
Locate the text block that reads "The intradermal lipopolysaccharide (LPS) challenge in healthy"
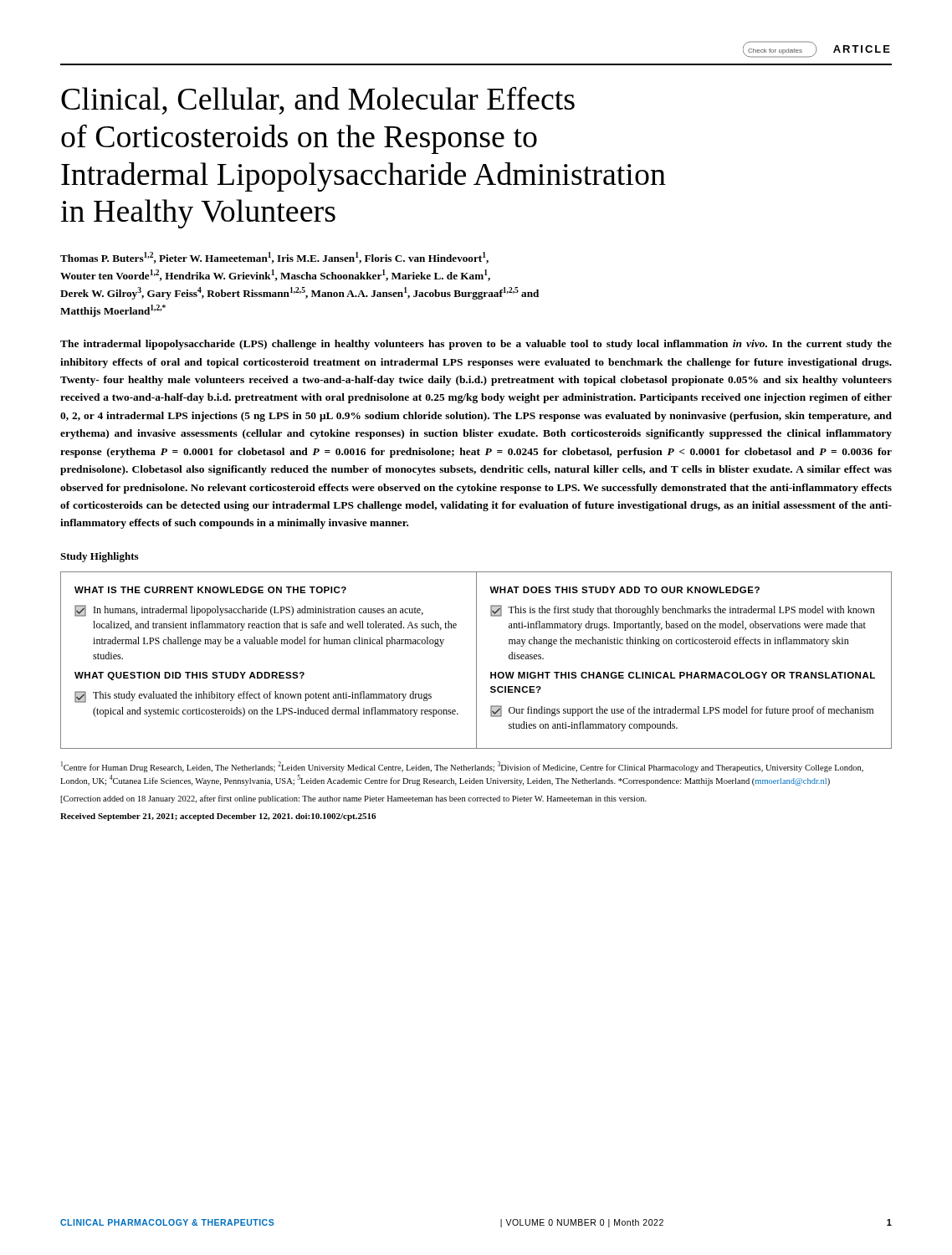(x=476, y=433)
